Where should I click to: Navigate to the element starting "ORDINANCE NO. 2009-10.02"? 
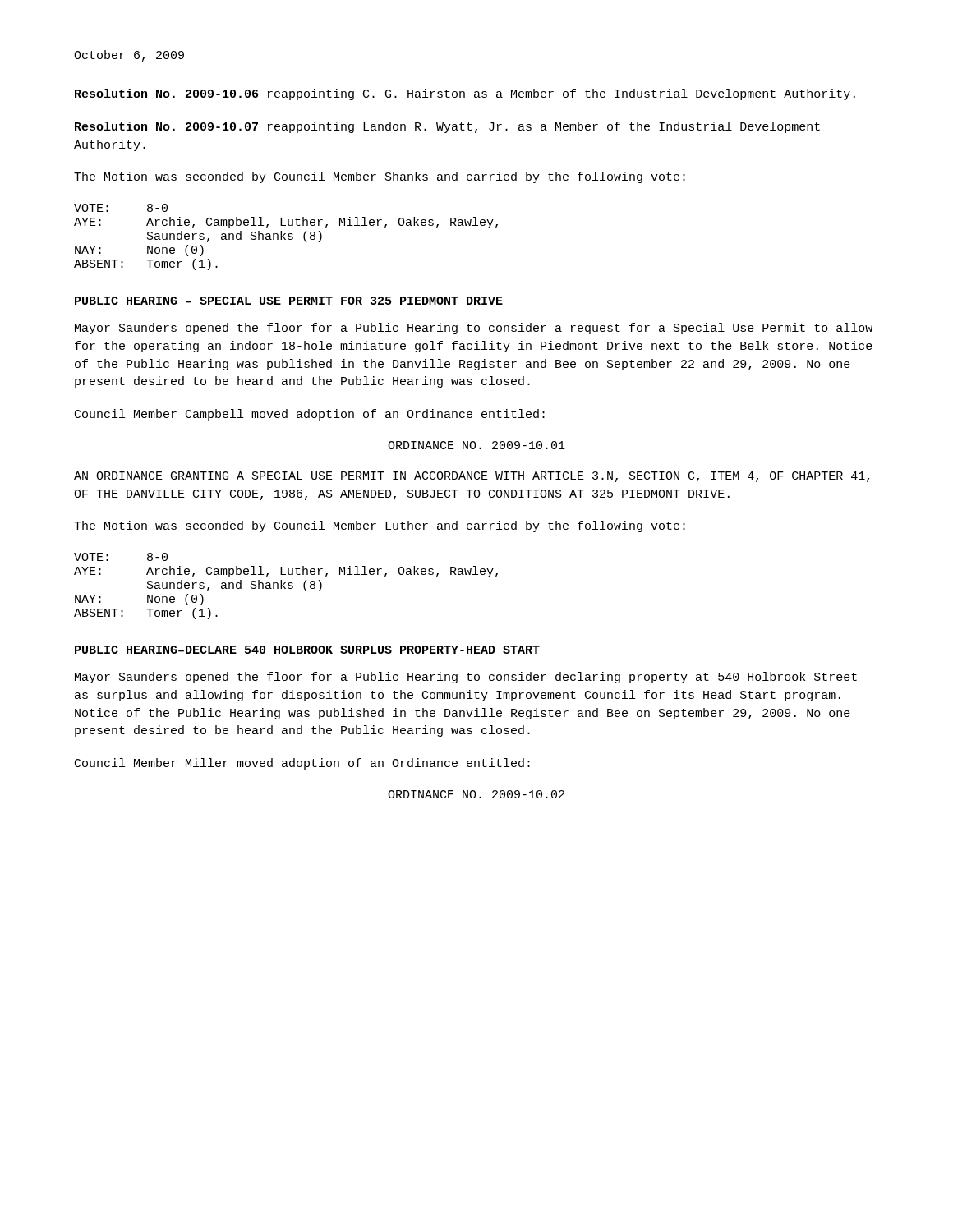pyautogui.click(x=476, y=795)
